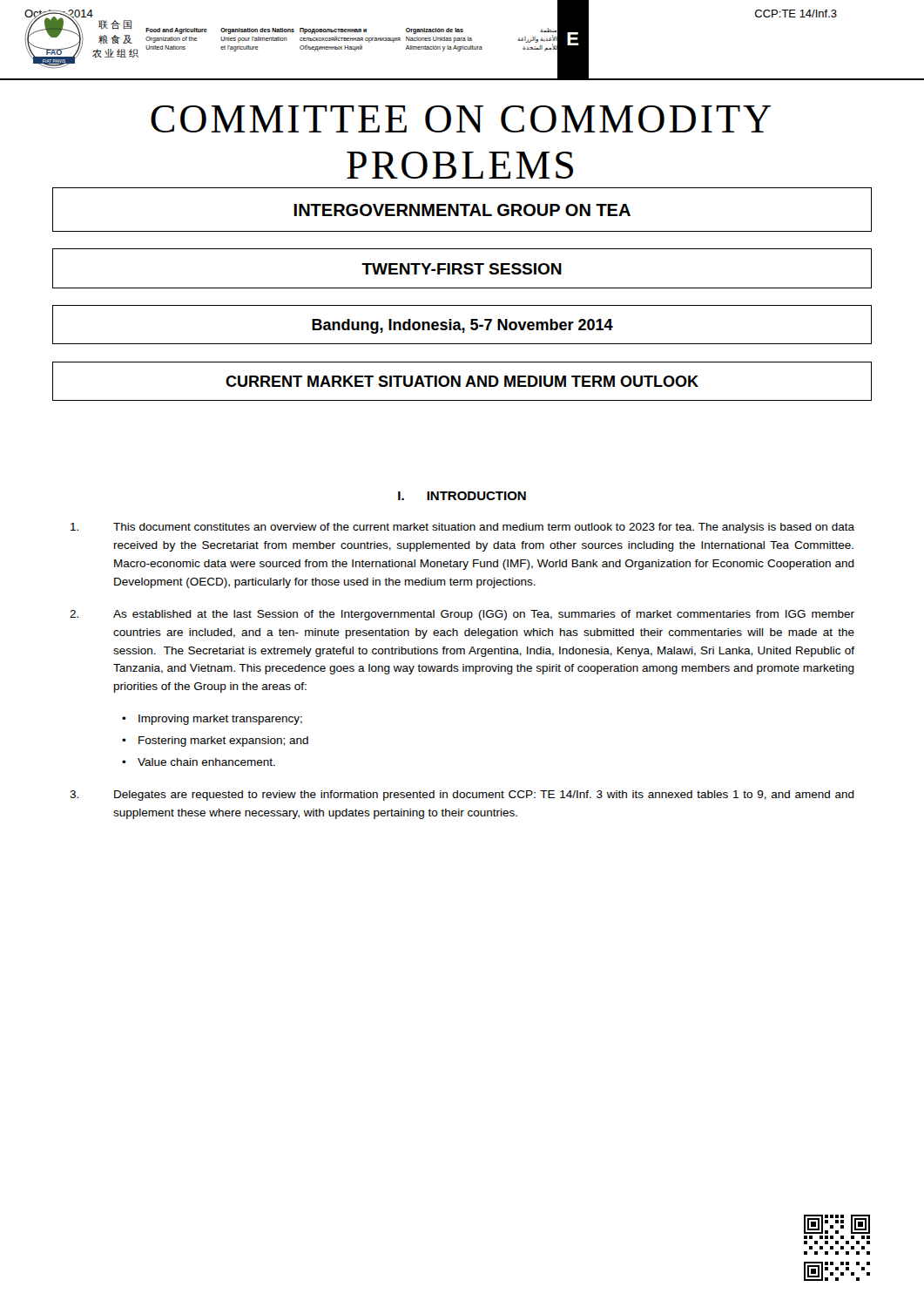Select the passage starting "This document constitutes"
Screen dimensions: 1307x924
[x=462, y=555]
